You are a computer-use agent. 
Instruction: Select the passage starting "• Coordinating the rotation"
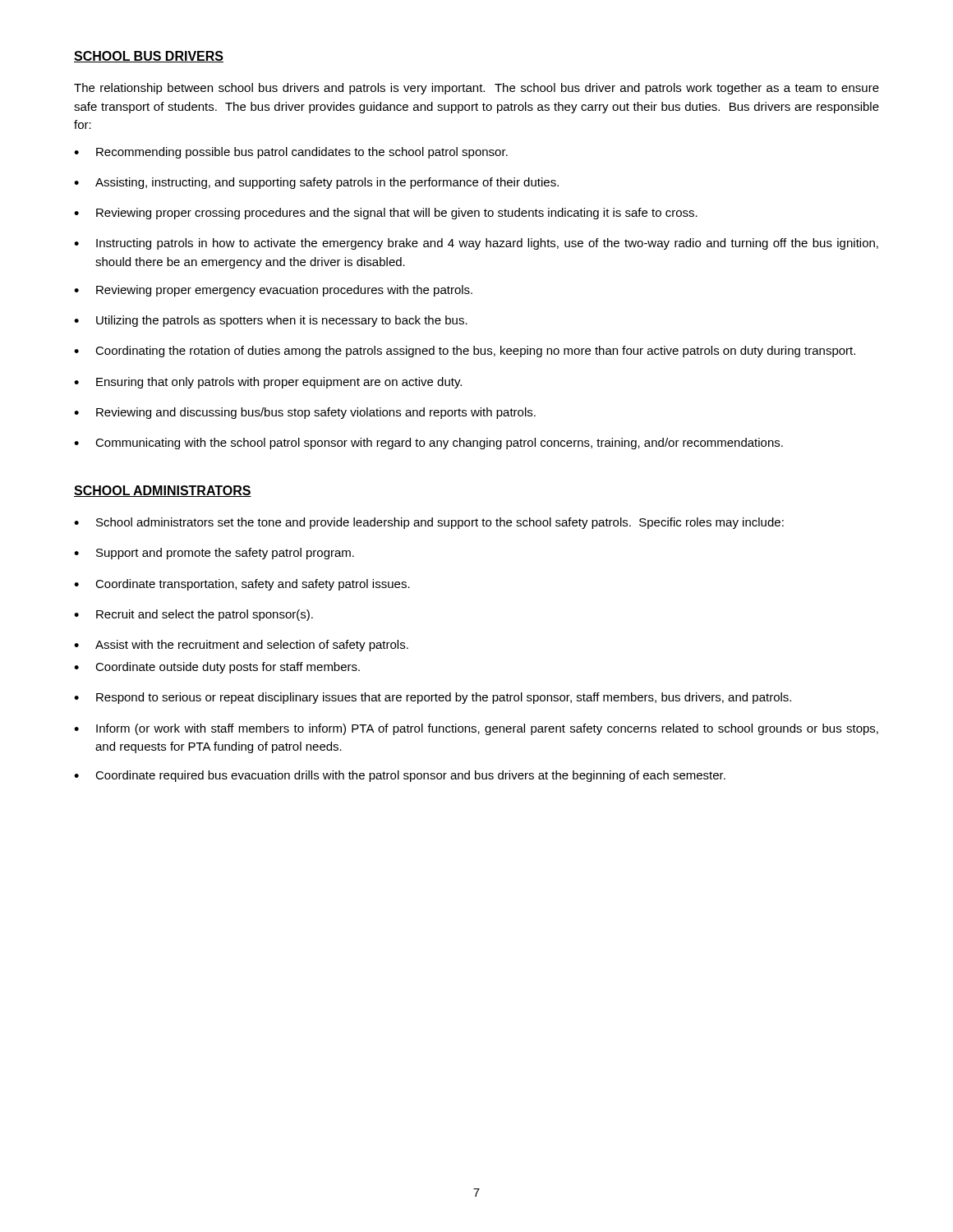pos(476,352)
